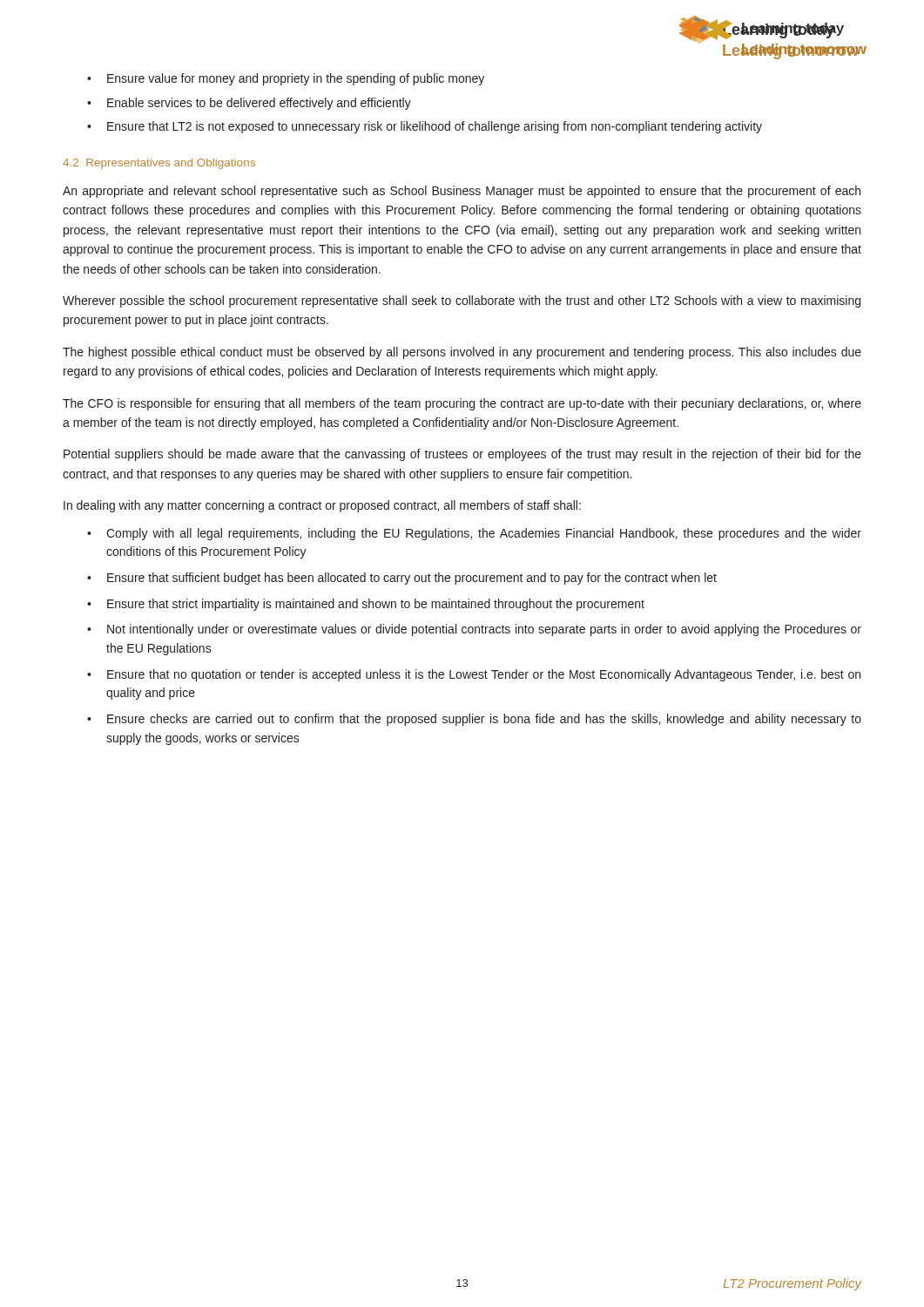This screenshot has width=924, height=1307.
Task: Find the list item containing "Ensure that LT2 is not exposed to"
Action: click(434, 127)
